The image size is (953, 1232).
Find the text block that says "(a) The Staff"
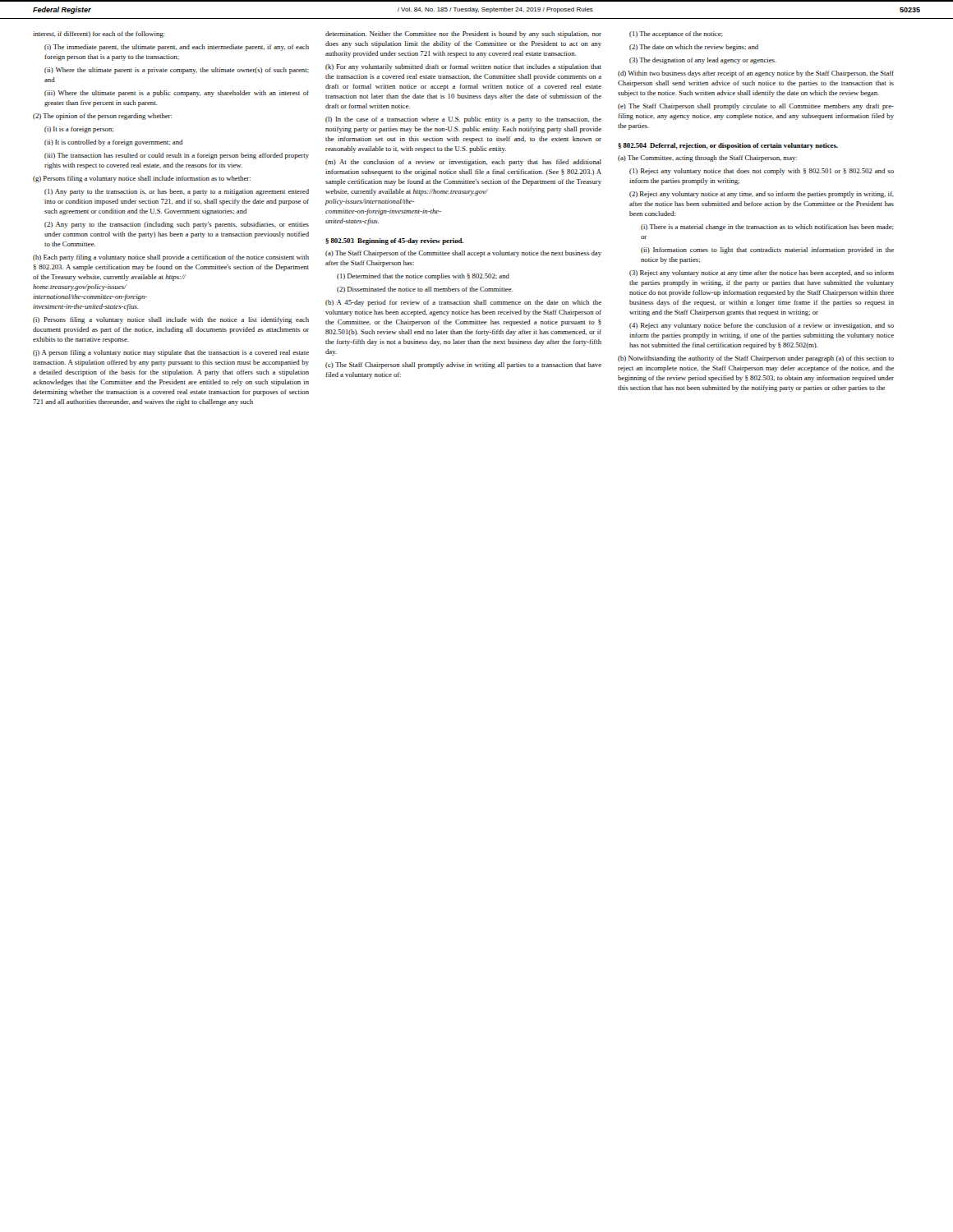(463, 314)
